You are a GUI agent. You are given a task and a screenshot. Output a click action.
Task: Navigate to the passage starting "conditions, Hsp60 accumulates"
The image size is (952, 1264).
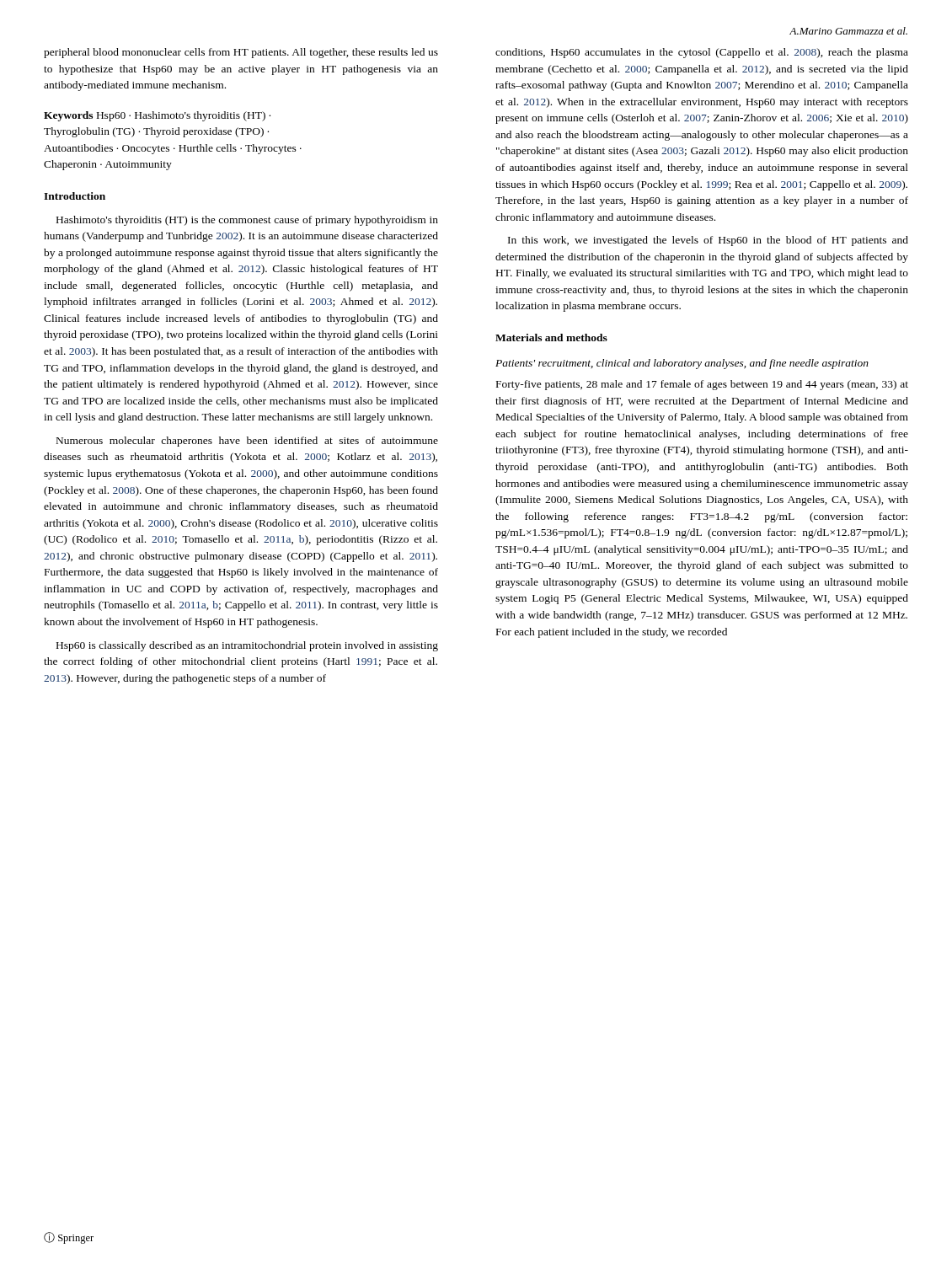(702, 179)
